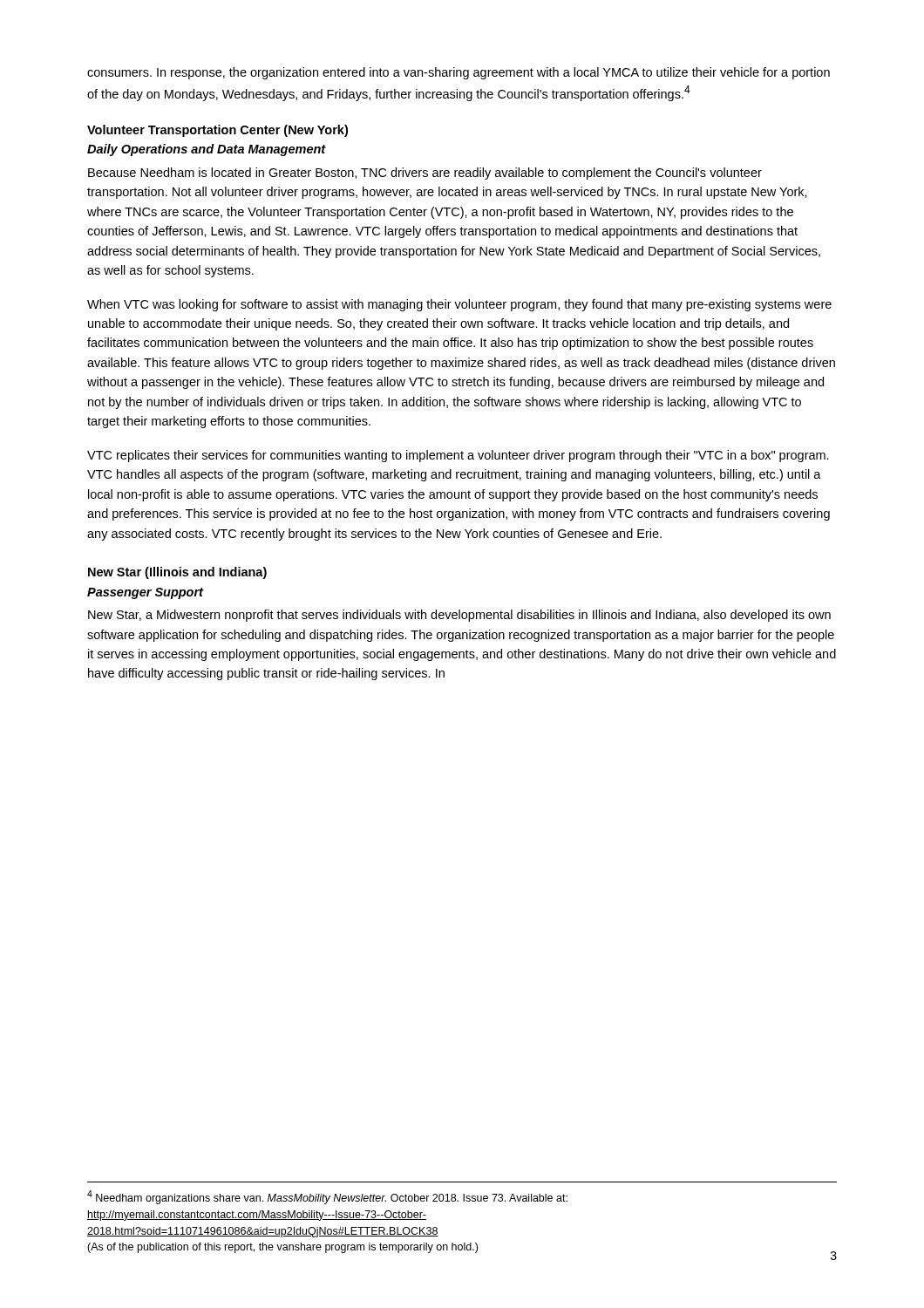This screenshot has width=924, height=1308.
Task: Click the passage that begins "Because Needham is located in"
Action: 462,222
